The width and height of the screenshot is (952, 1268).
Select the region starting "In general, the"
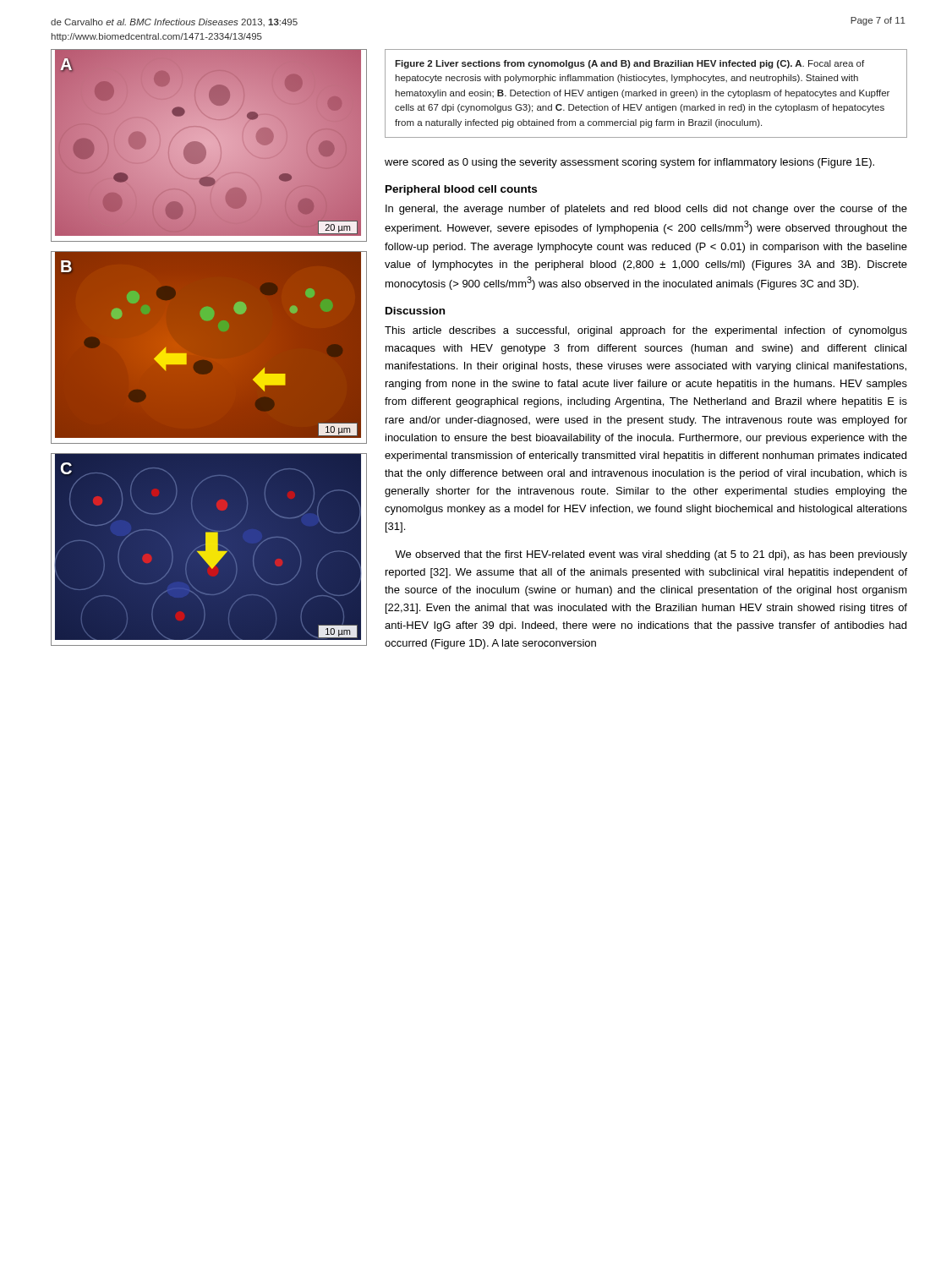[646, 246]
